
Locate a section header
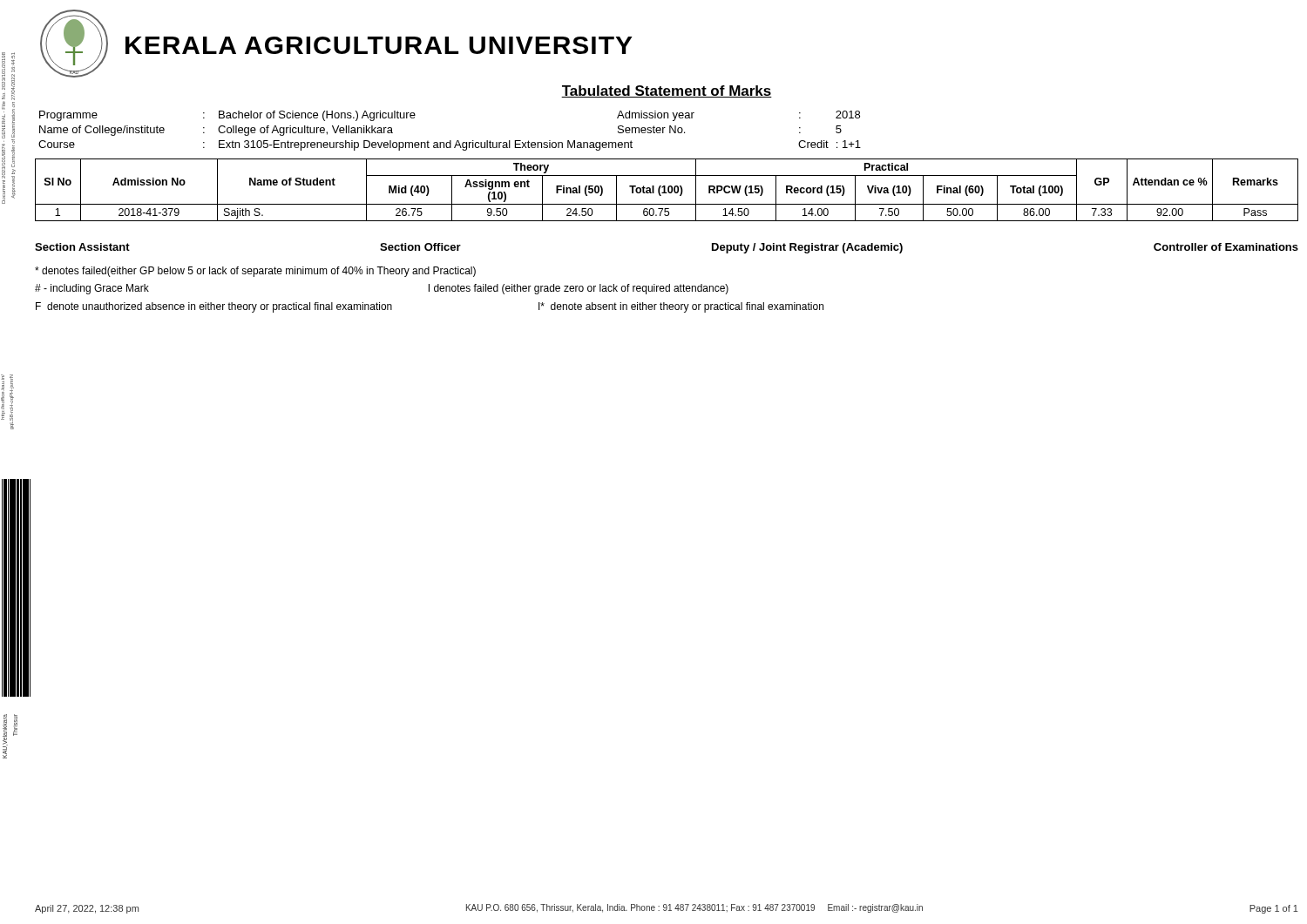point(667,91)
